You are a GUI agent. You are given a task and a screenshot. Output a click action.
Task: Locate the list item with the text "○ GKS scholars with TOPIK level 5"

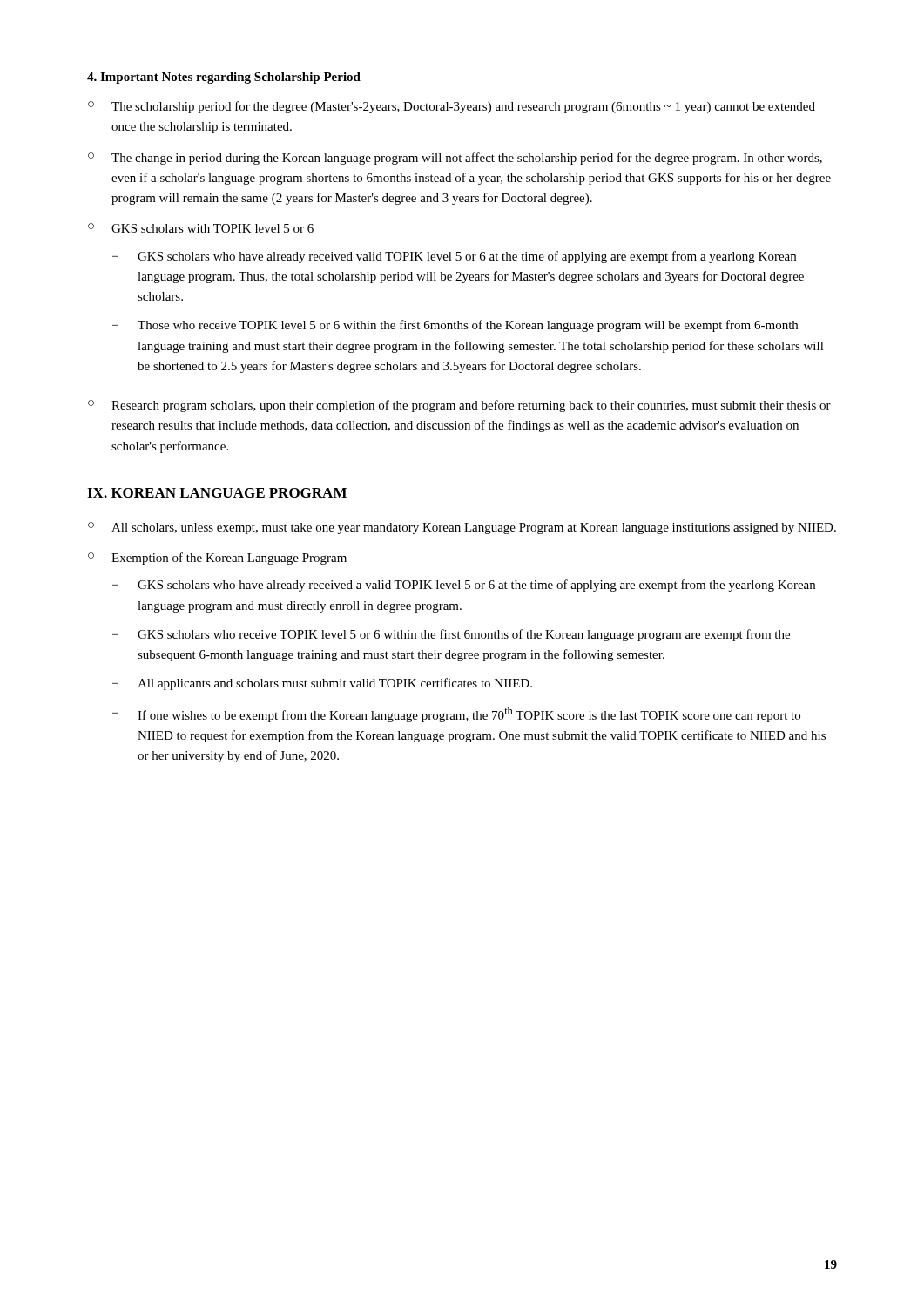(201, 228)
